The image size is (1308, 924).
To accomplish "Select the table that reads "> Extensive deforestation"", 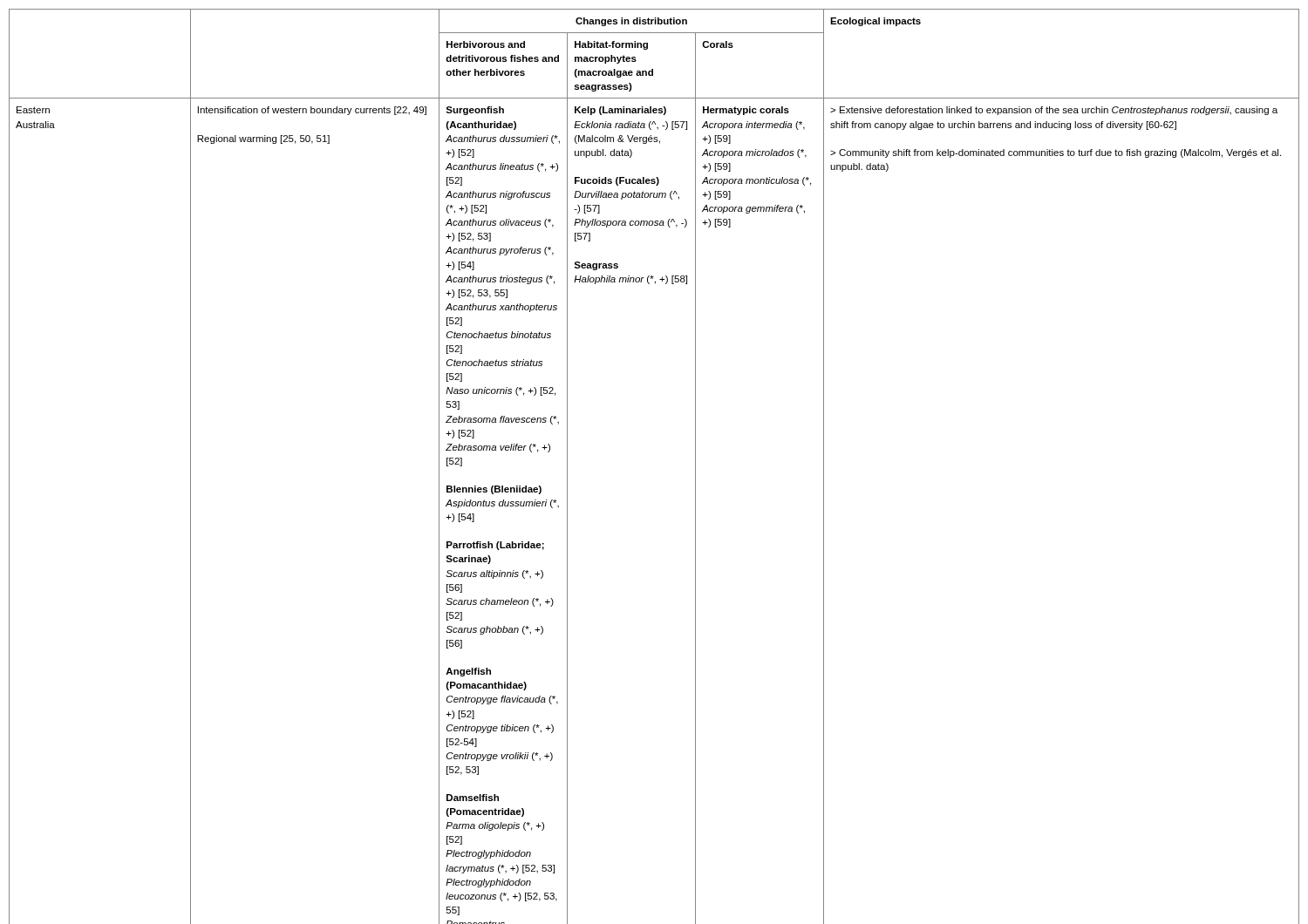I will pos(654,466).
